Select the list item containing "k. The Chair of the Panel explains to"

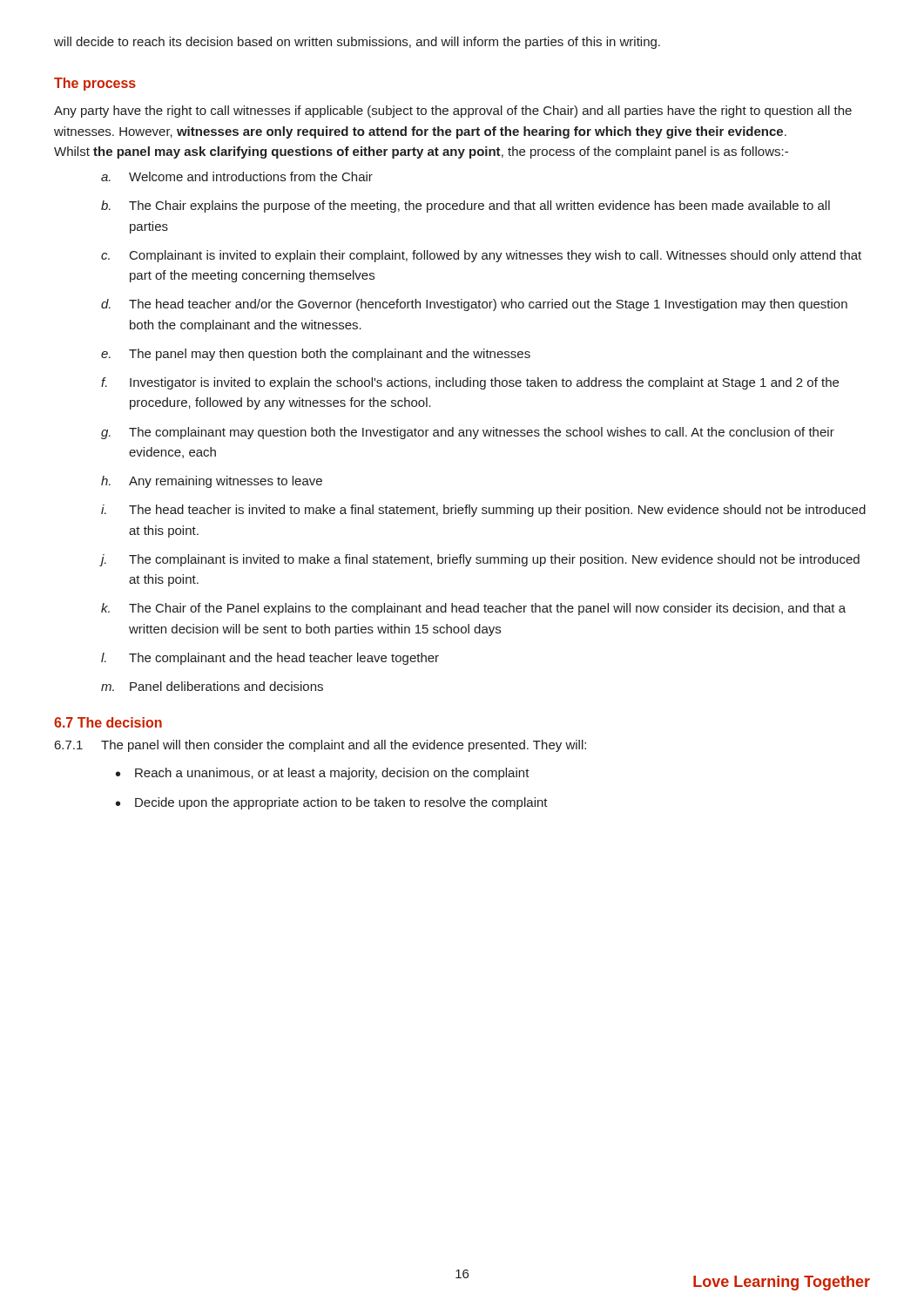point(486,618)
